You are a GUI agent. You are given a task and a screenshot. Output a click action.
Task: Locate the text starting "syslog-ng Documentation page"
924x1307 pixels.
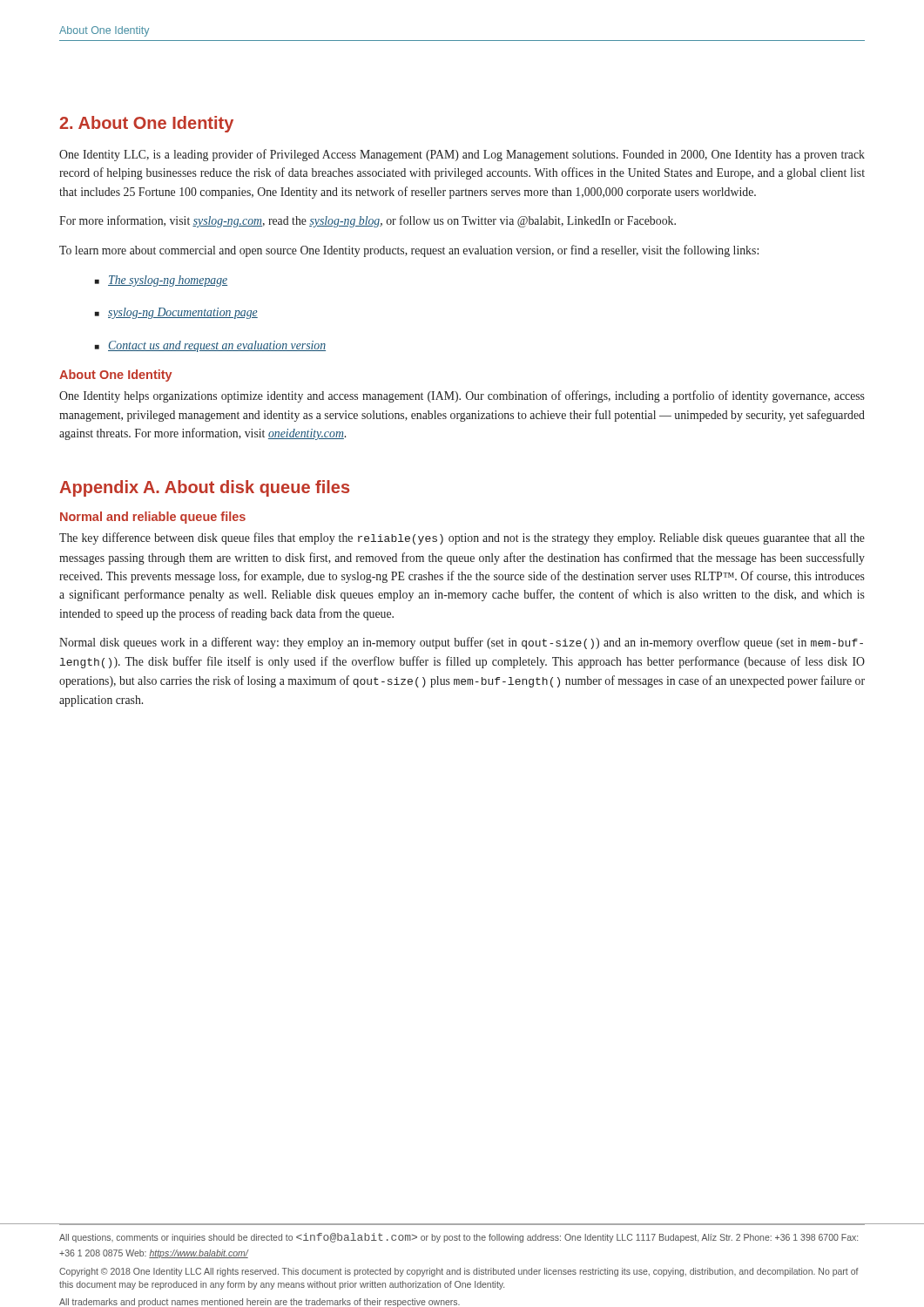pos(176,313)
